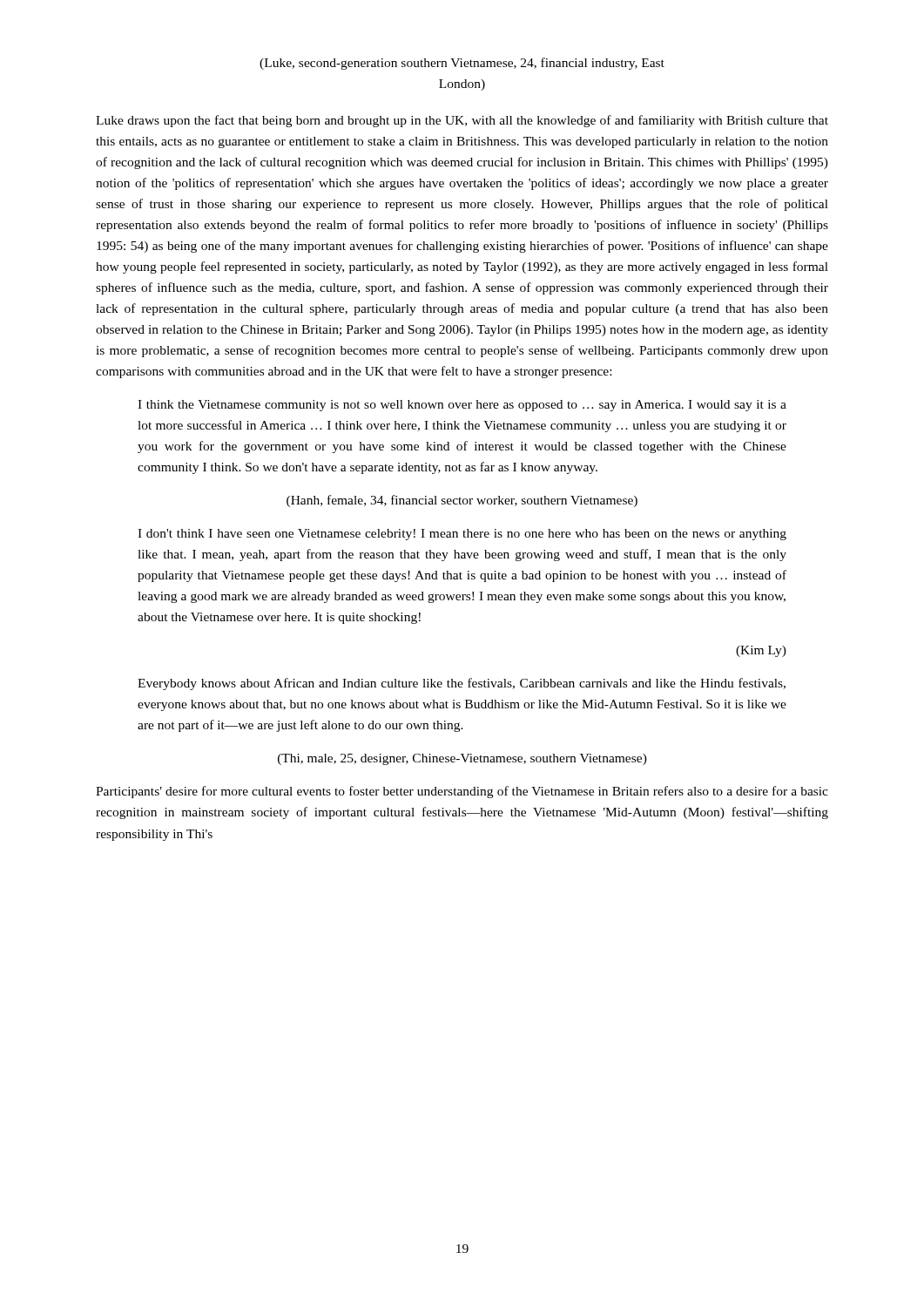
Task: Locate the text that reads "(Thi, male, 25, designer, Chinese-Vietnamese, southern Vietnamese)"
Action: [462, 758]
